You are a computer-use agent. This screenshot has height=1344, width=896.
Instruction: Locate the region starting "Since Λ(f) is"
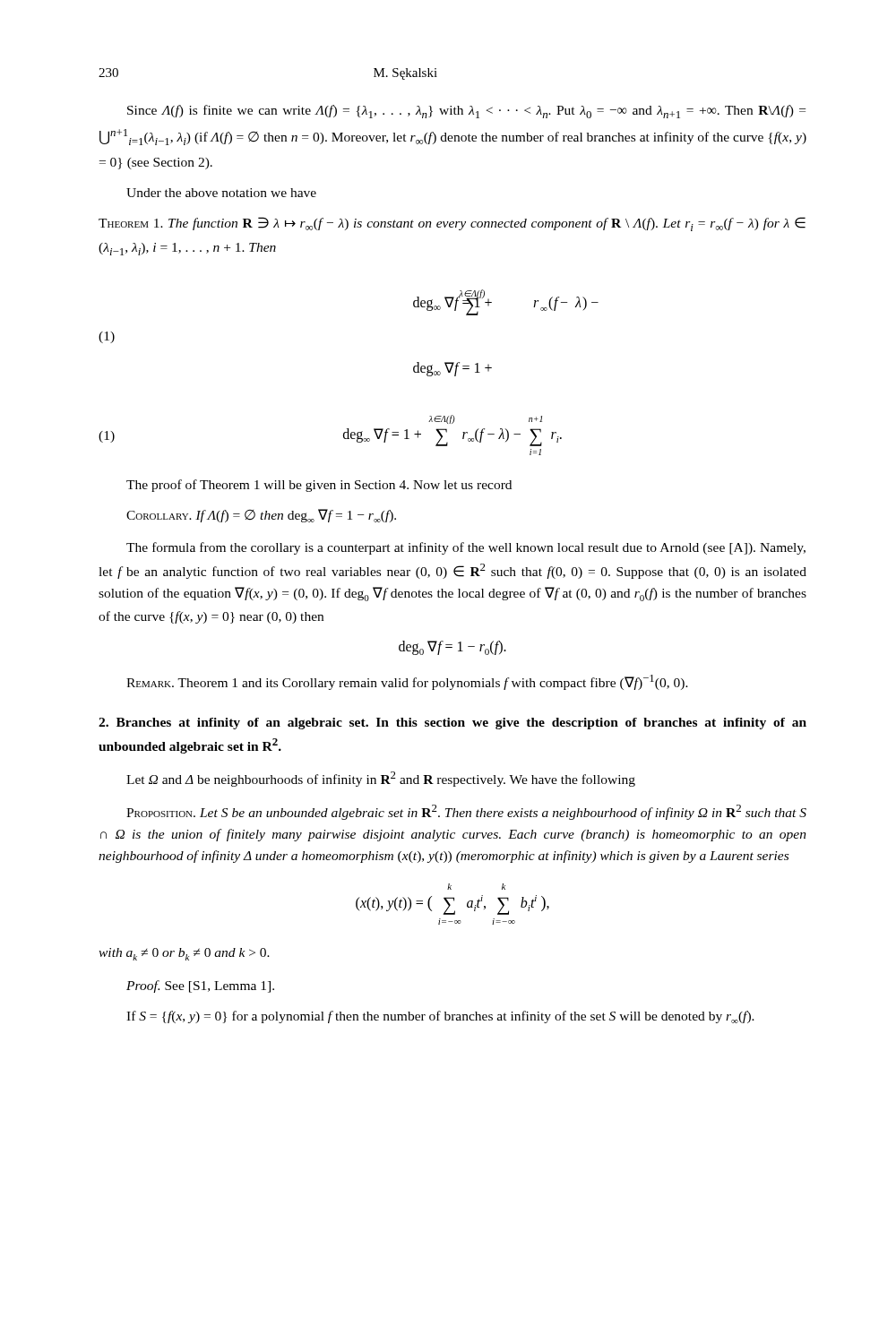click(x=452, y=136)
